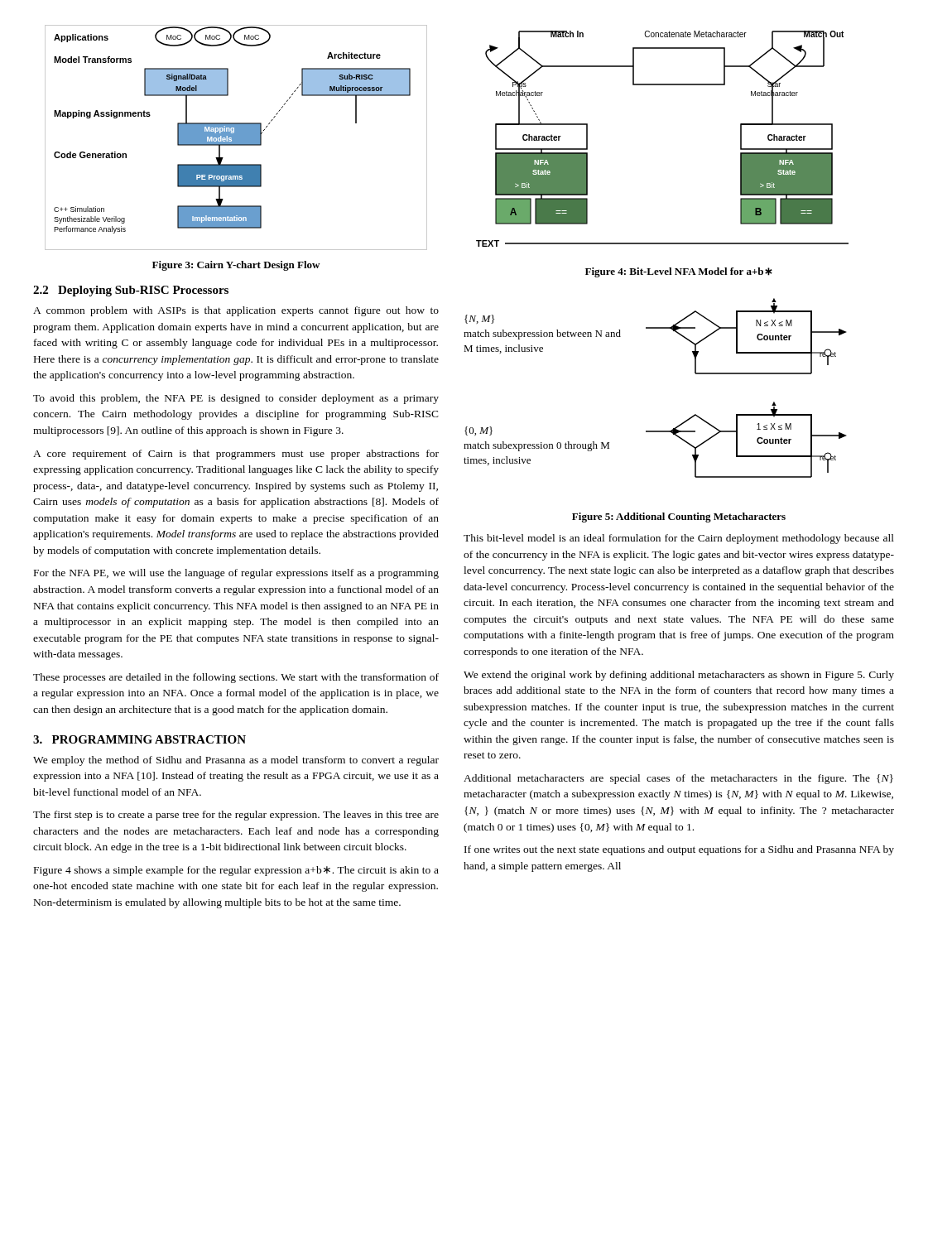The image size is (952, 1242).
Task: Where does it say "2.2 Deploying Sub-RISC Processors"?
Action: [131, 290]
